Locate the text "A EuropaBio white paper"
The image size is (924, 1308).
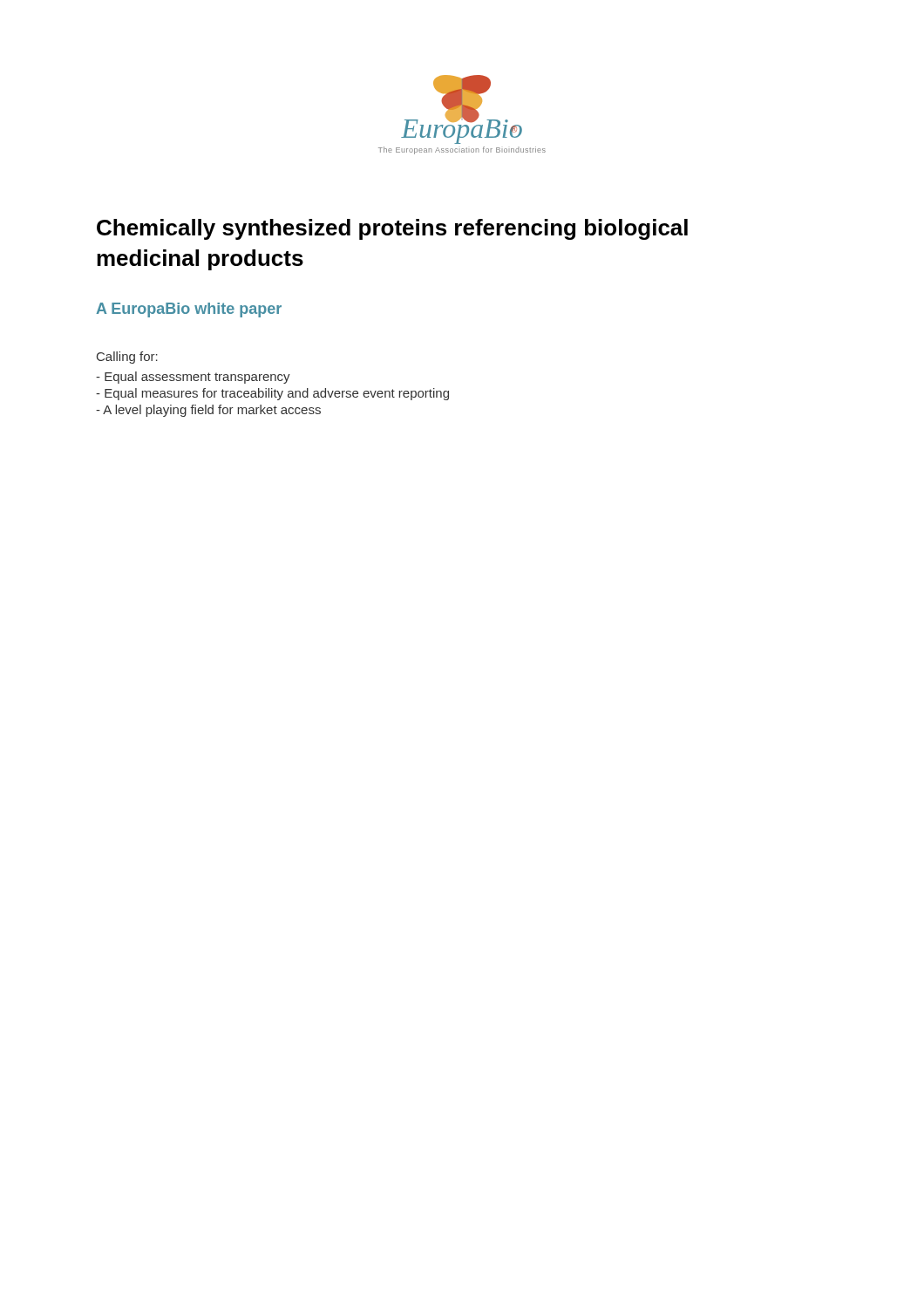click(x=189, y=310)
